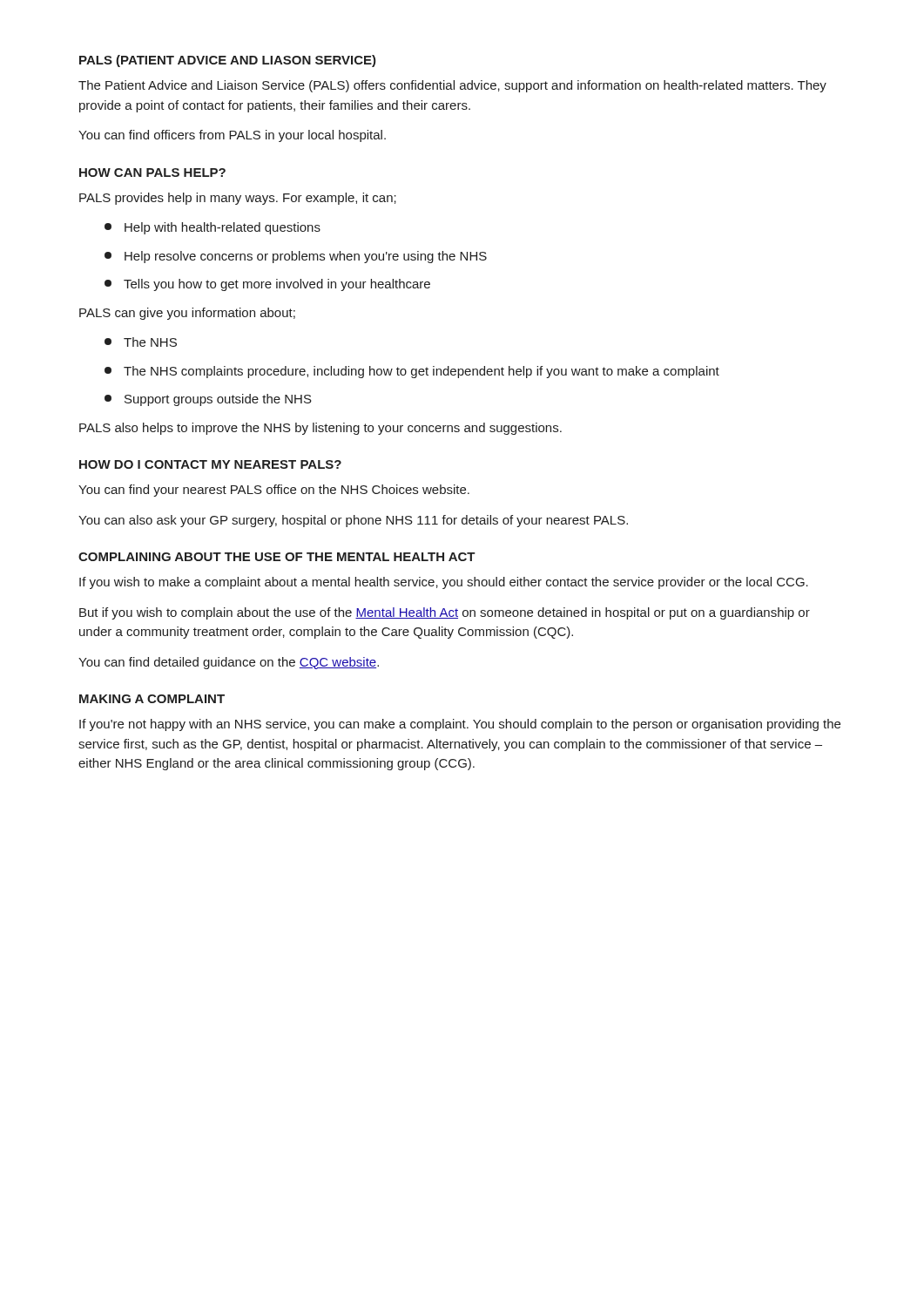This screenshot has width=924, height=1307.
Task: Locate the text "HOW DO I CONTACT MY NEAREST PALS?"
Action: tap(210, 464)
